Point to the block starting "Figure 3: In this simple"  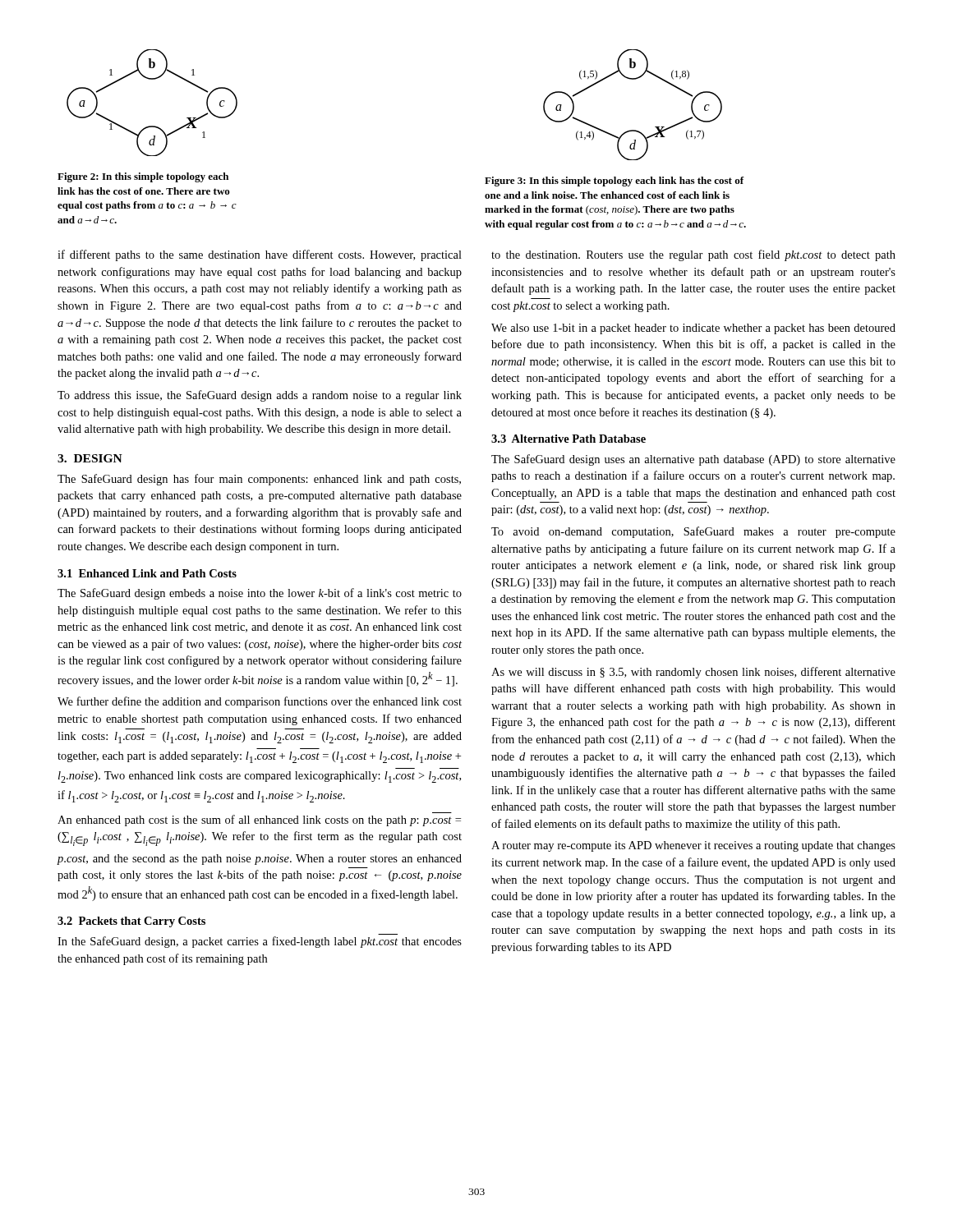tap(615, 202)
